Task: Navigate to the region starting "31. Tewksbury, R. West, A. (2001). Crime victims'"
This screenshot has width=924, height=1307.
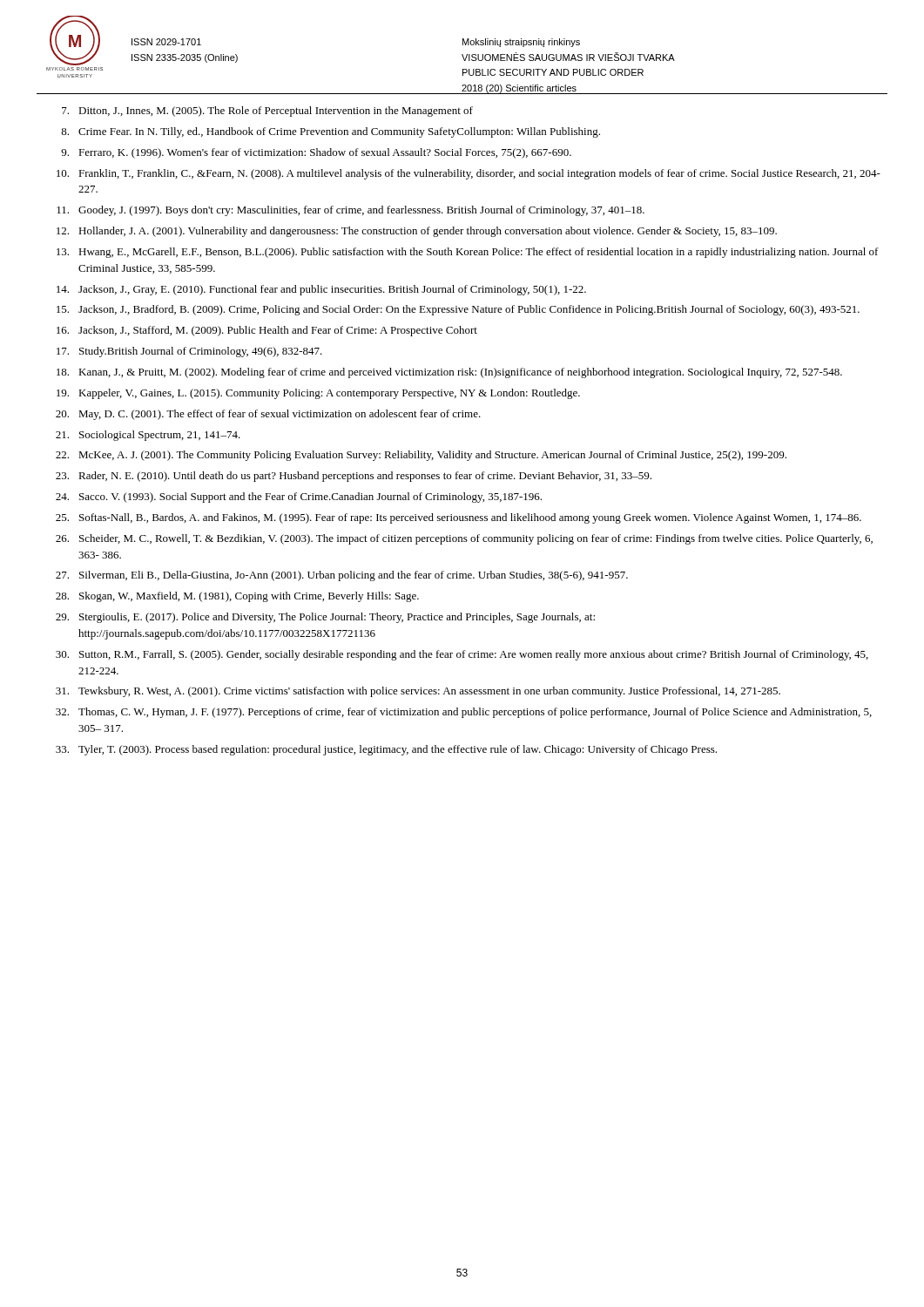Action: (462, 692)
